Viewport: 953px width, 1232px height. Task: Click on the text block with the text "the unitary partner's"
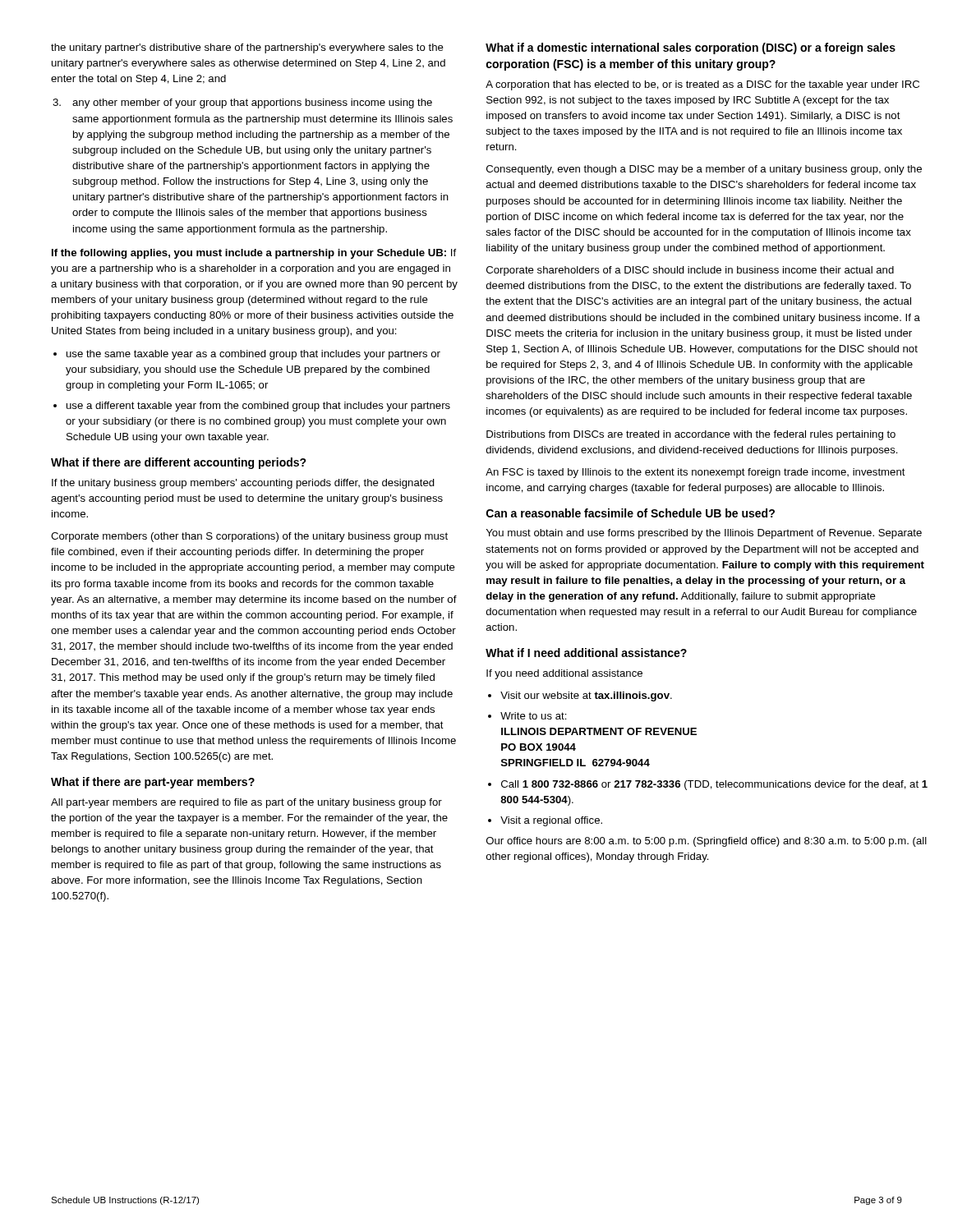coord(255,63)
